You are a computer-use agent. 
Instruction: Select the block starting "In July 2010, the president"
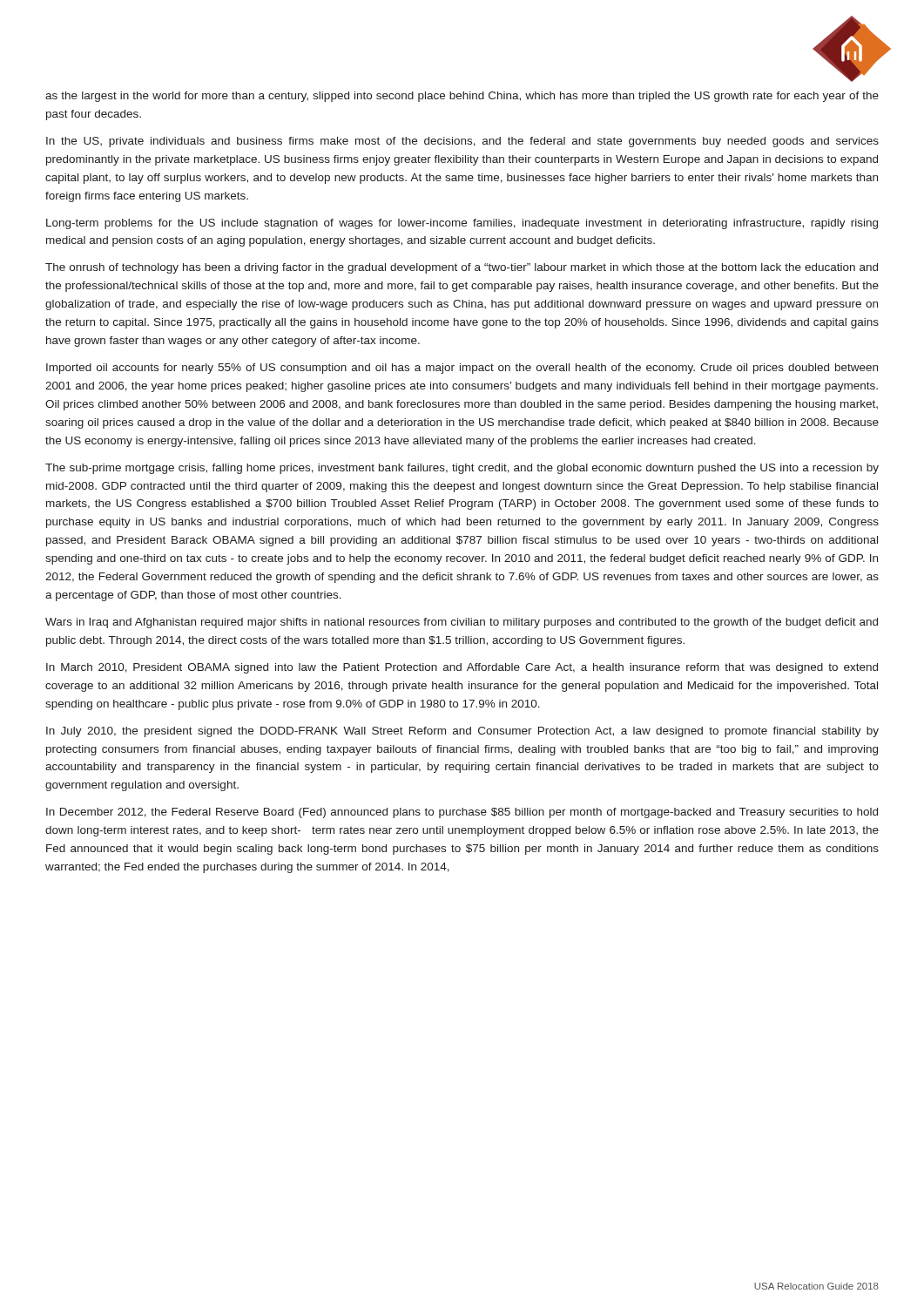pos(462,758)
